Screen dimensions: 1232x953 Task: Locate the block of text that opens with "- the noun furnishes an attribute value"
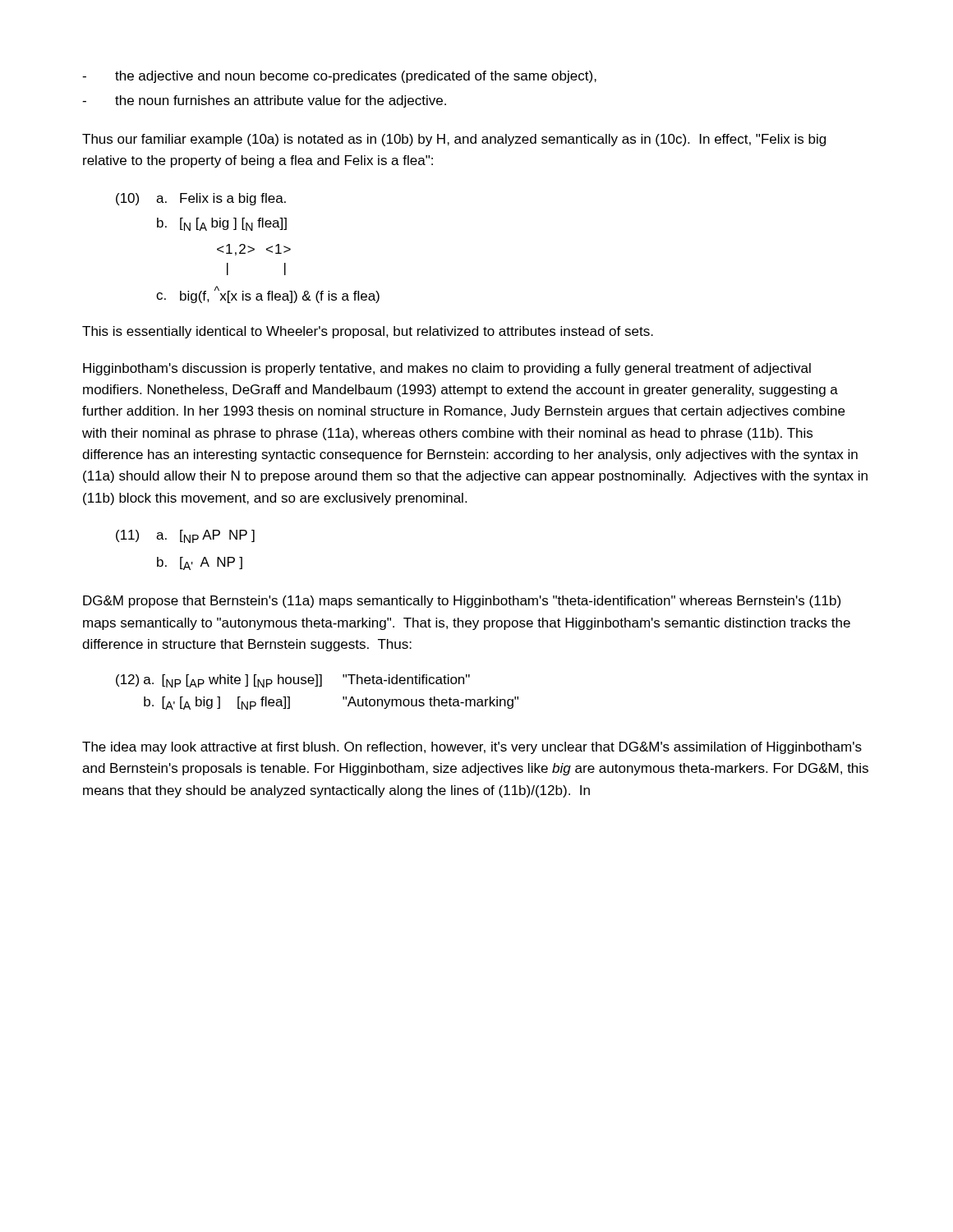(265, 100)
